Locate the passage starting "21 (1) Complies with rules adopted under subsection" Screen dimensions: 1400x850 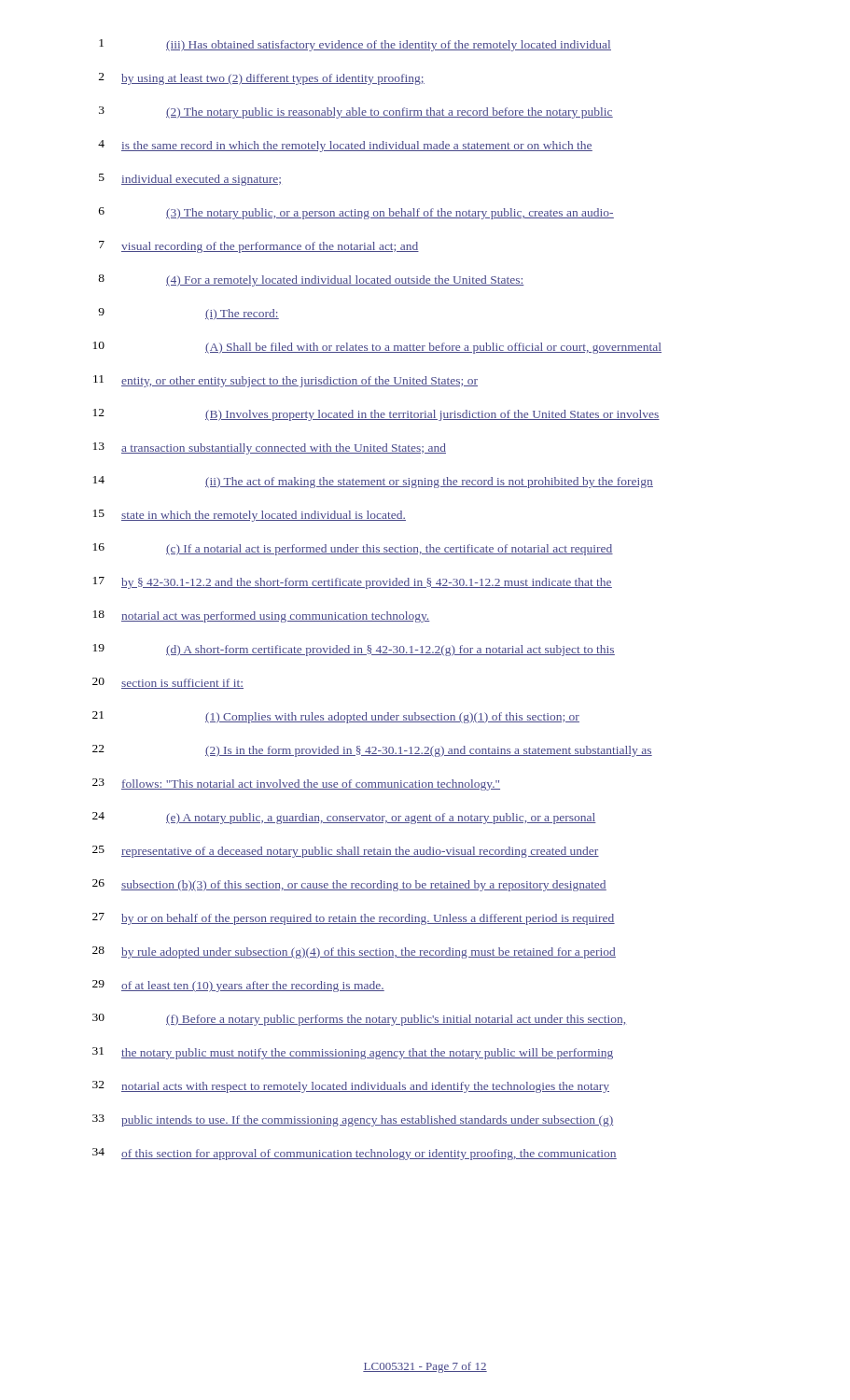[425, 716]
